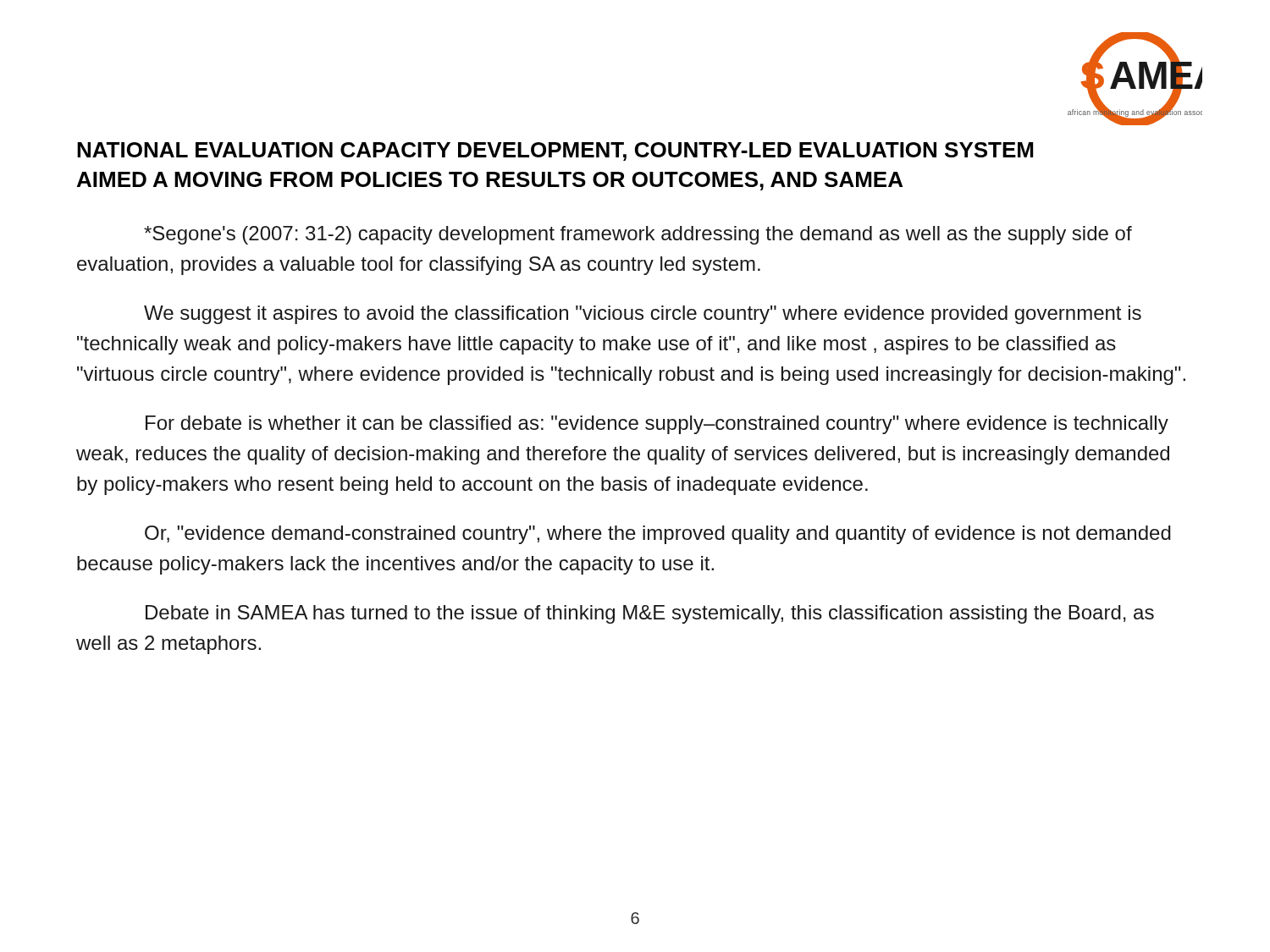This screenshot has width=1270, height=952.
Task: Find the text block with the text "Or, "evidence demand-constrained country","
Action: coord(624,548)
